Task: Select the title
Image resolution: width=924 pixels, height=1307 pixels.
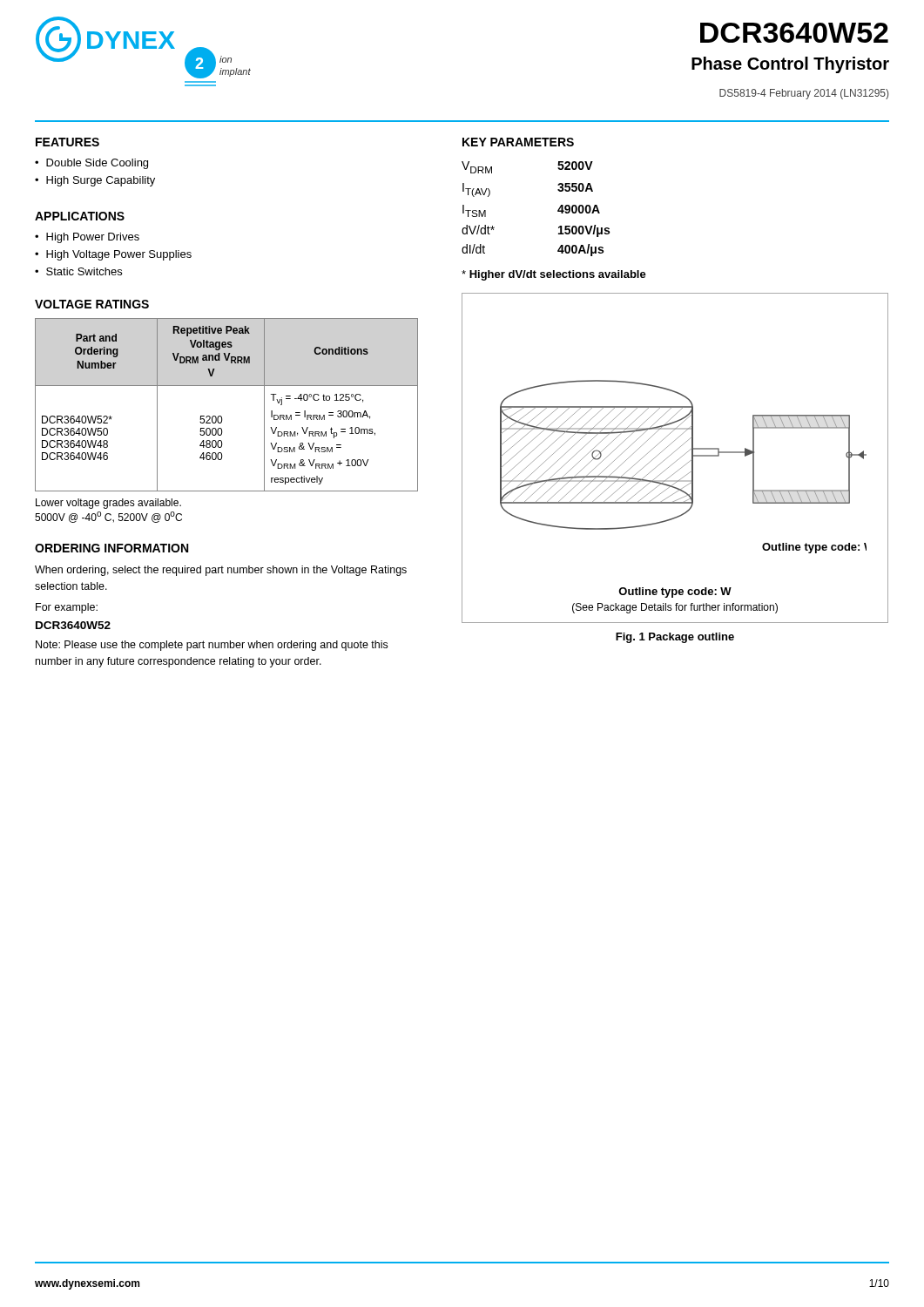Action: (794, 33)
